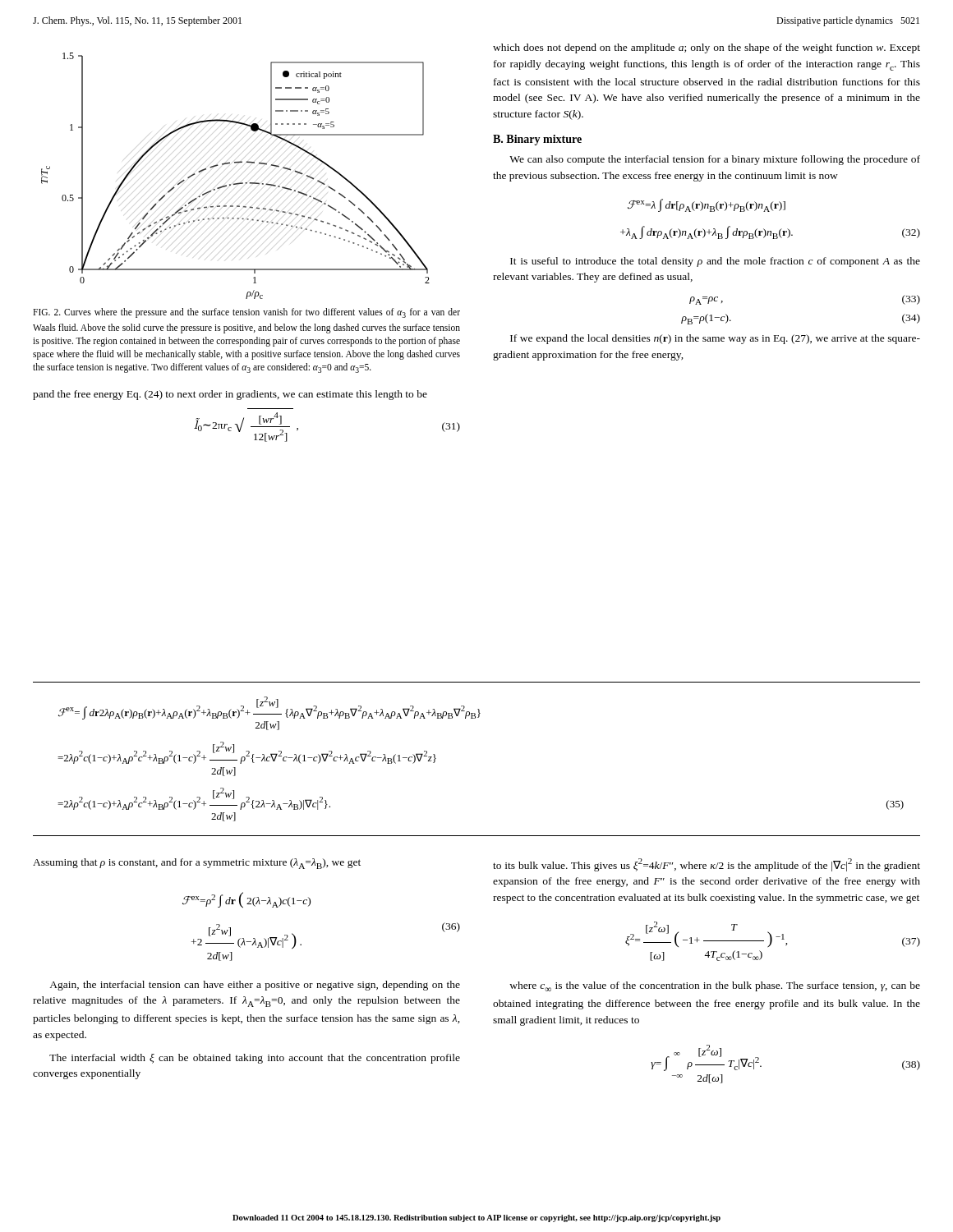This screenshot has height=1232, width=953.
Task: Locate the text starting "ℱex=ρ2 ∫ dr ( 2(λ−λA)c(1−c) +2 [z2w]"
Action: point(246,900)
